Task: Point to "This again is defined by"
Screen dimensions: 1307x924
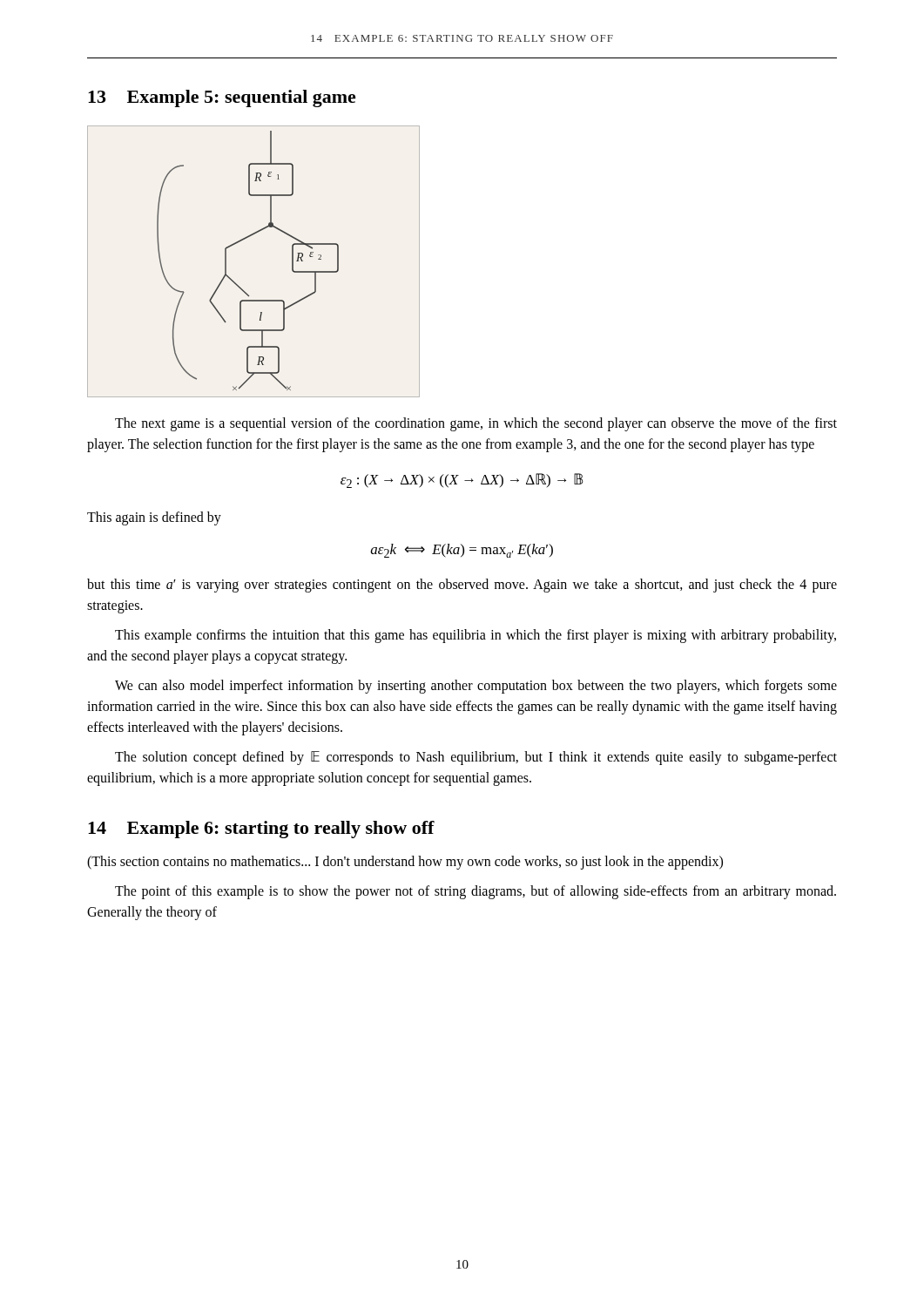Action: [x=154, y=518]
